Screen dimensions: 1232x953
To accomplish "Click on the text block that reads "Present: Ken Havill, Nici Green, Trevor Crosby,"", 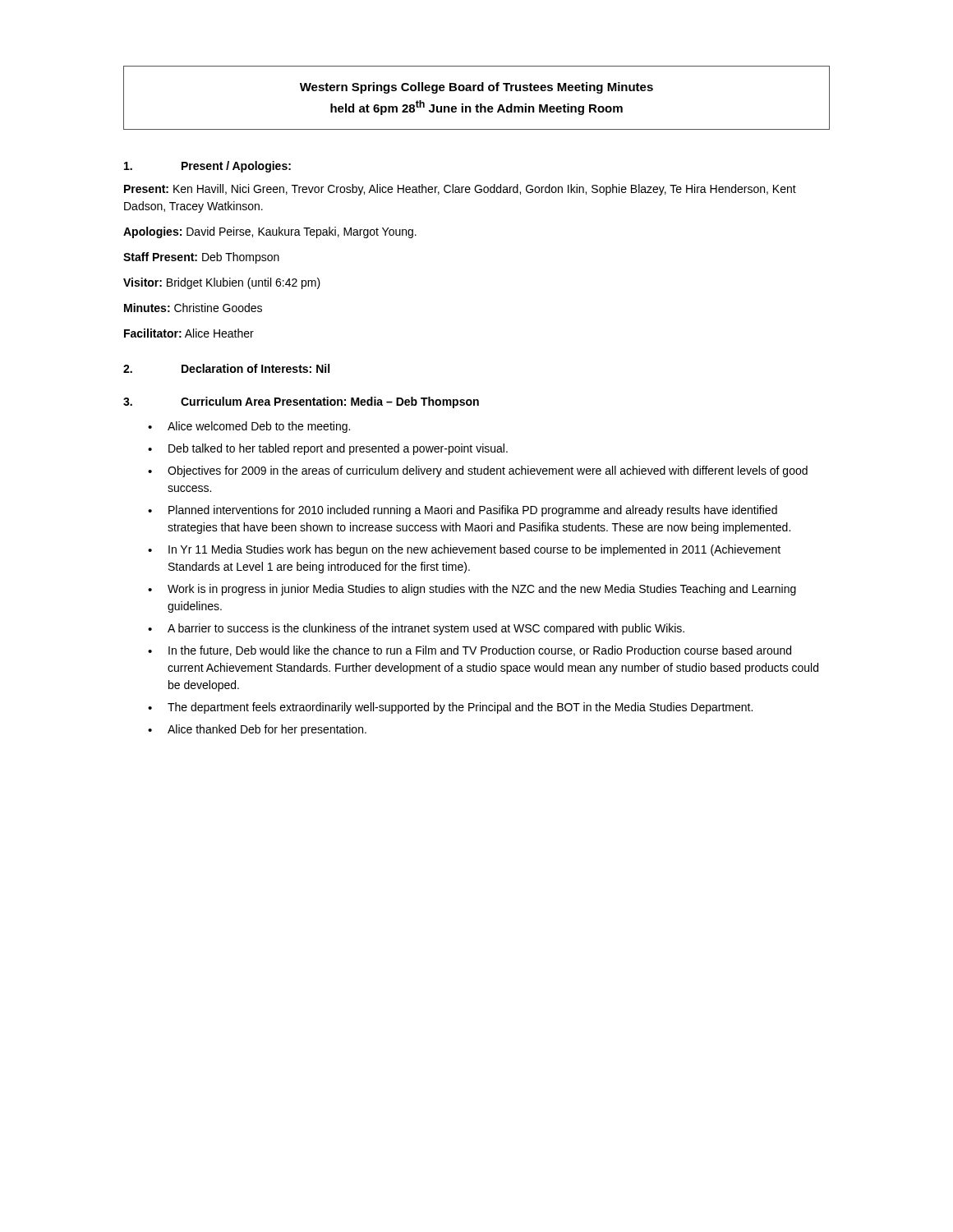I will pos(459,198).
